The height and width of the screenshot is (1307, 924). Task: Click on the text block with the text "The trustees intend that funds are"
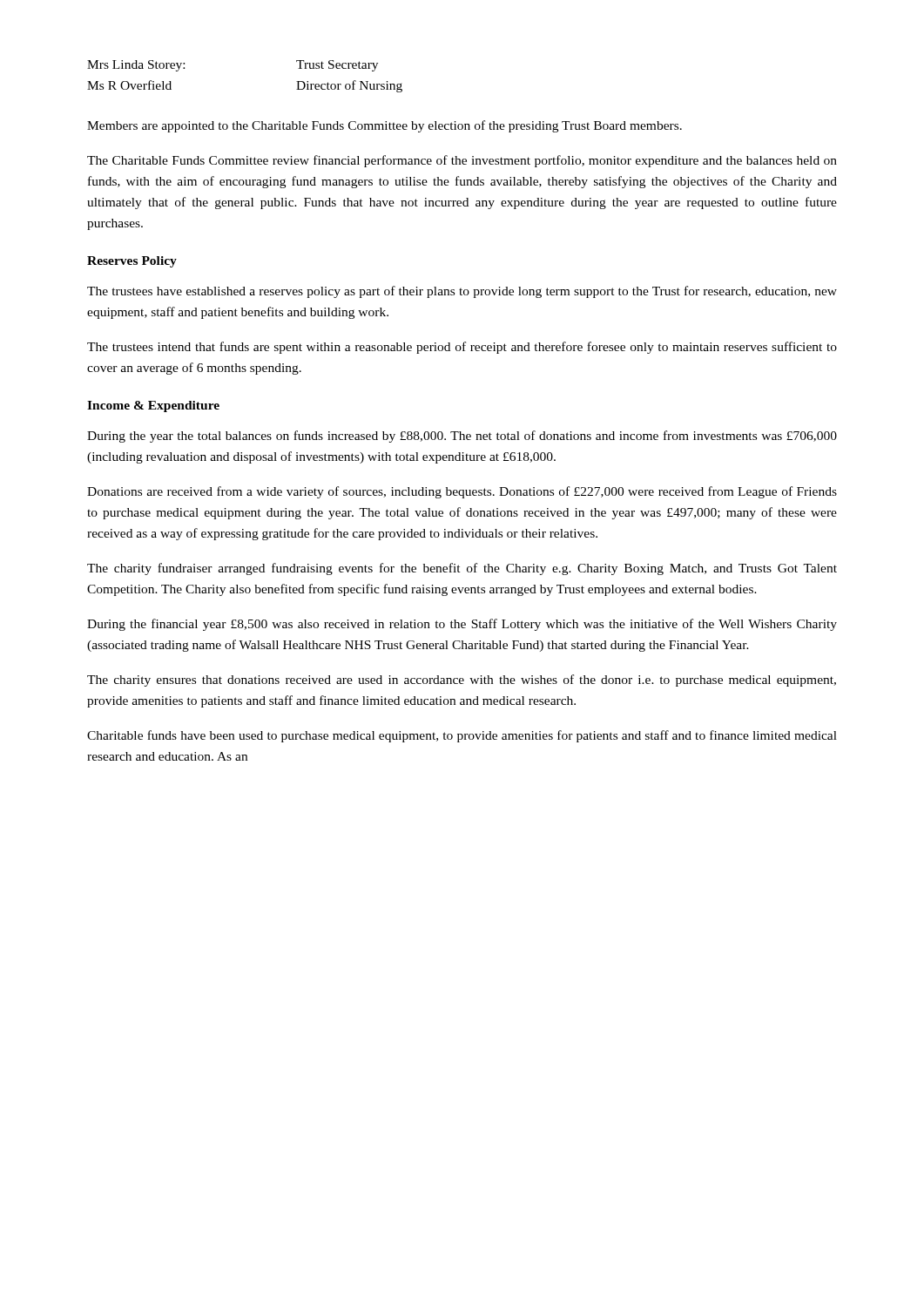(x=462, y=357)
